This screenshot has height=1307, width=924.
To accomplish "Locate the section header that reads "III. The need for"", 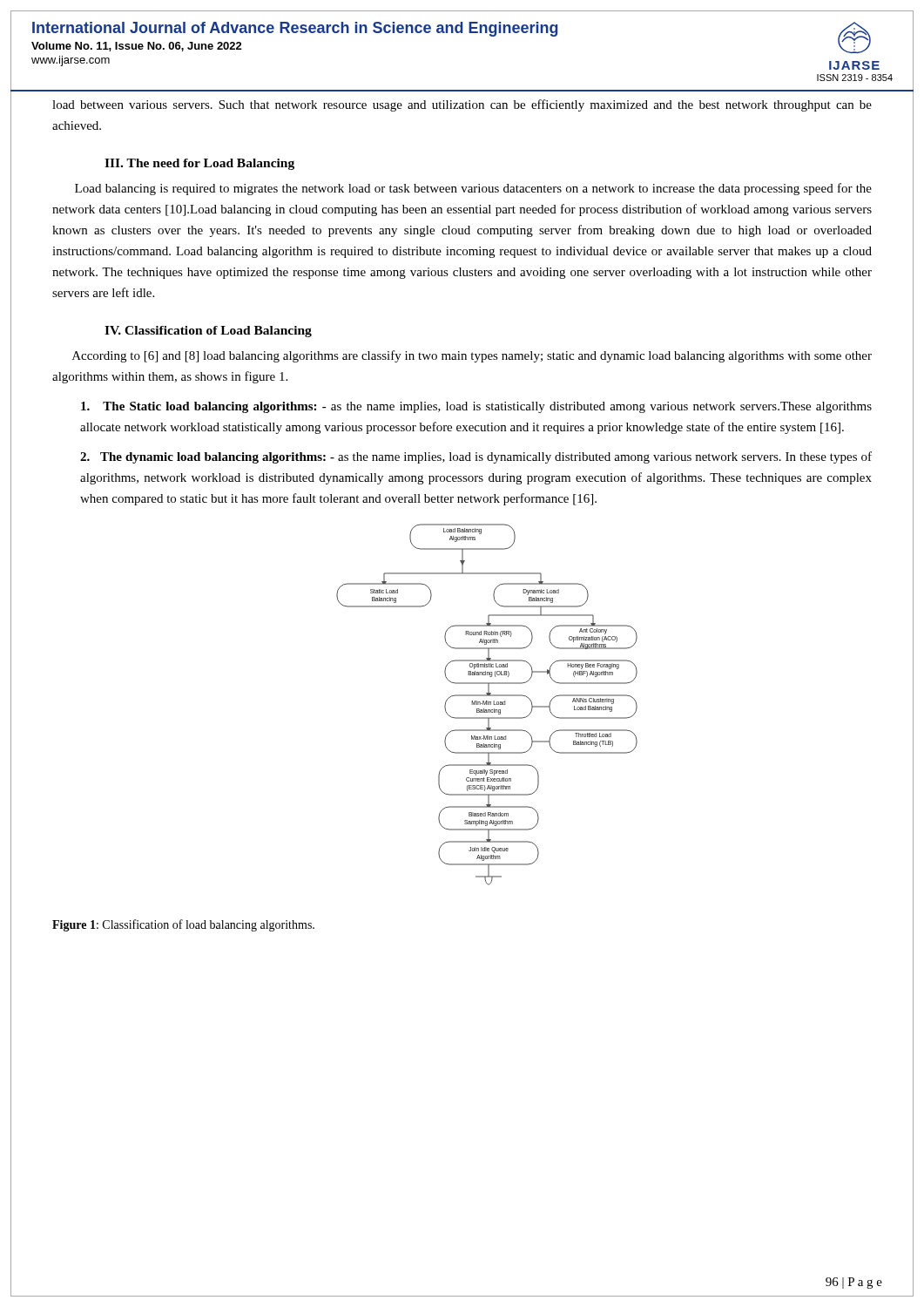I will (200, 163).
